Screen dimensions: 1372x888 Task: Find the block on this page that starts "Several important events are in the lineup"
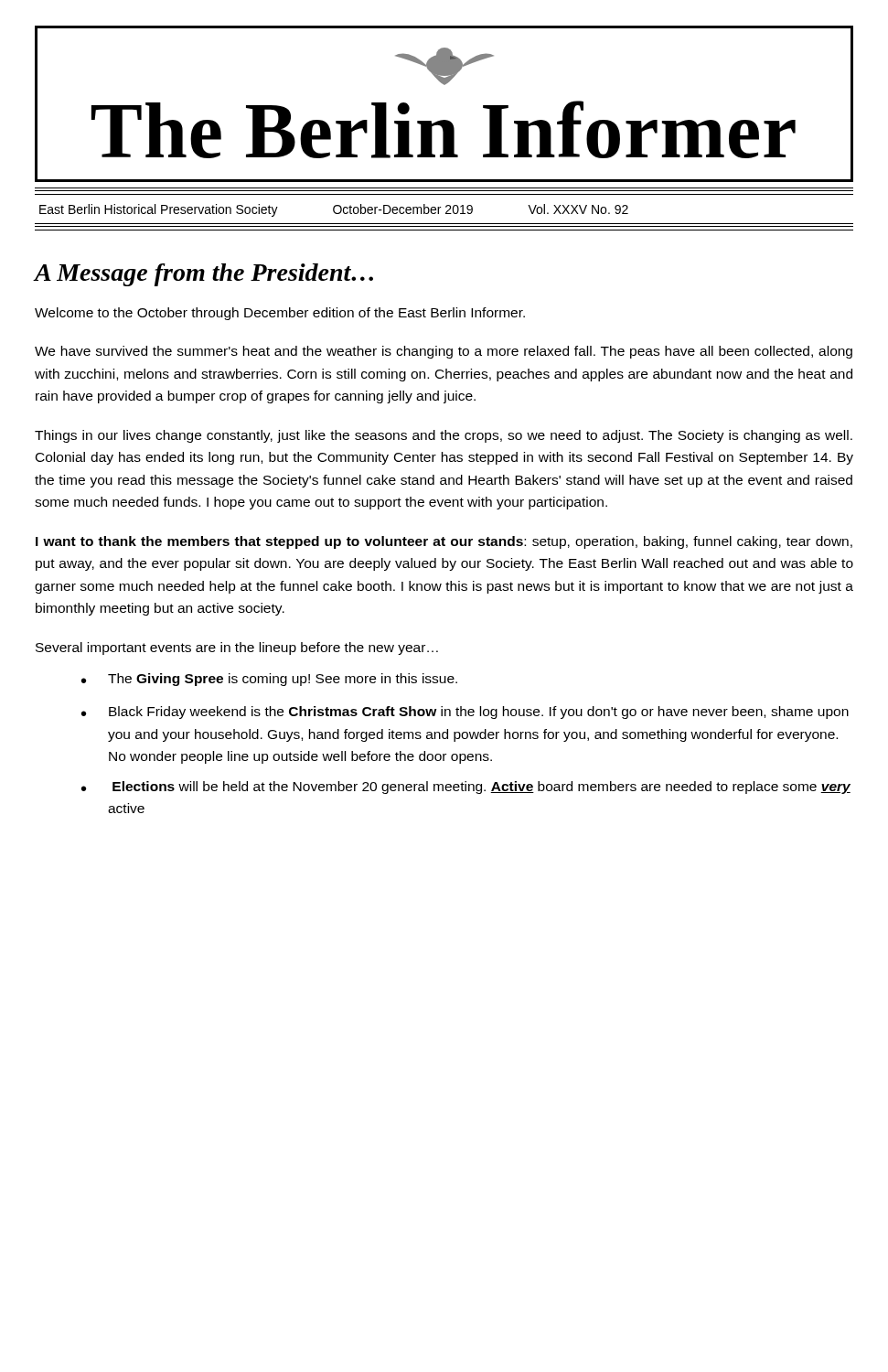pos(237,647)
